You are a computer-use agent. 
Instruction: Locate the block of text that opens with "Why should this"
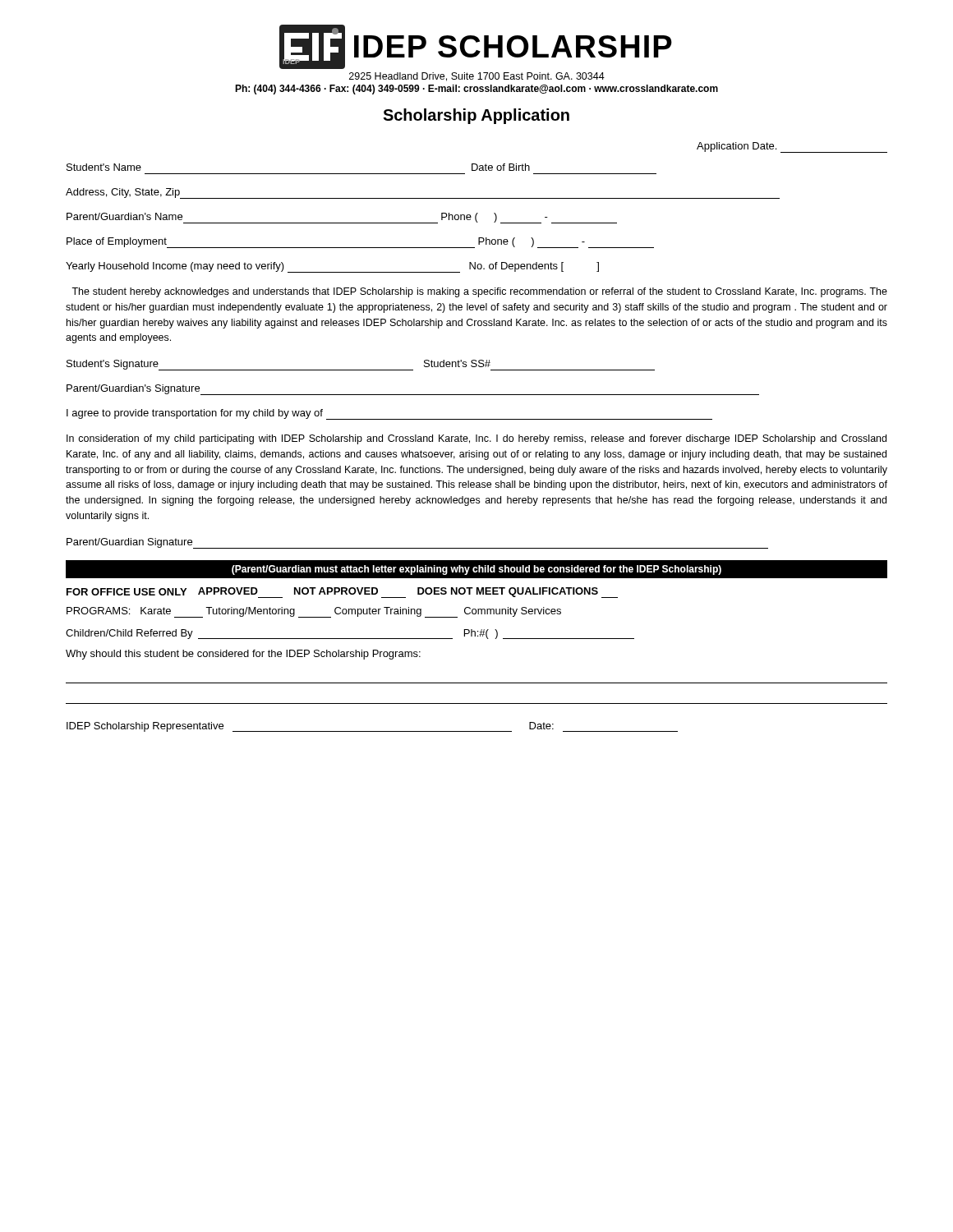(x=243, y=653)
